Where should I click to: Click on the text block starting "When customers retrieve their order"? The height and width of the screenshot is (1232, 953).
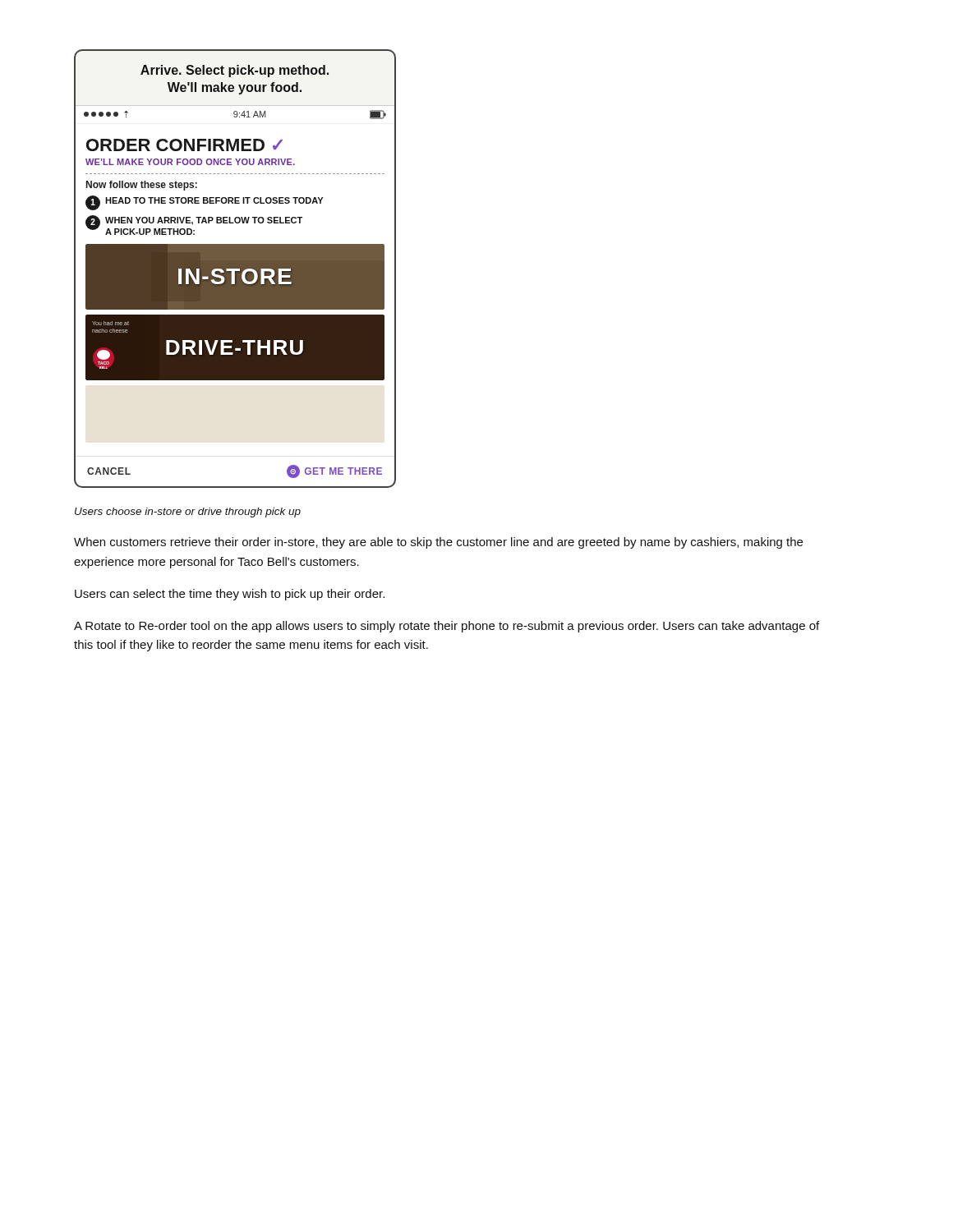452,552
